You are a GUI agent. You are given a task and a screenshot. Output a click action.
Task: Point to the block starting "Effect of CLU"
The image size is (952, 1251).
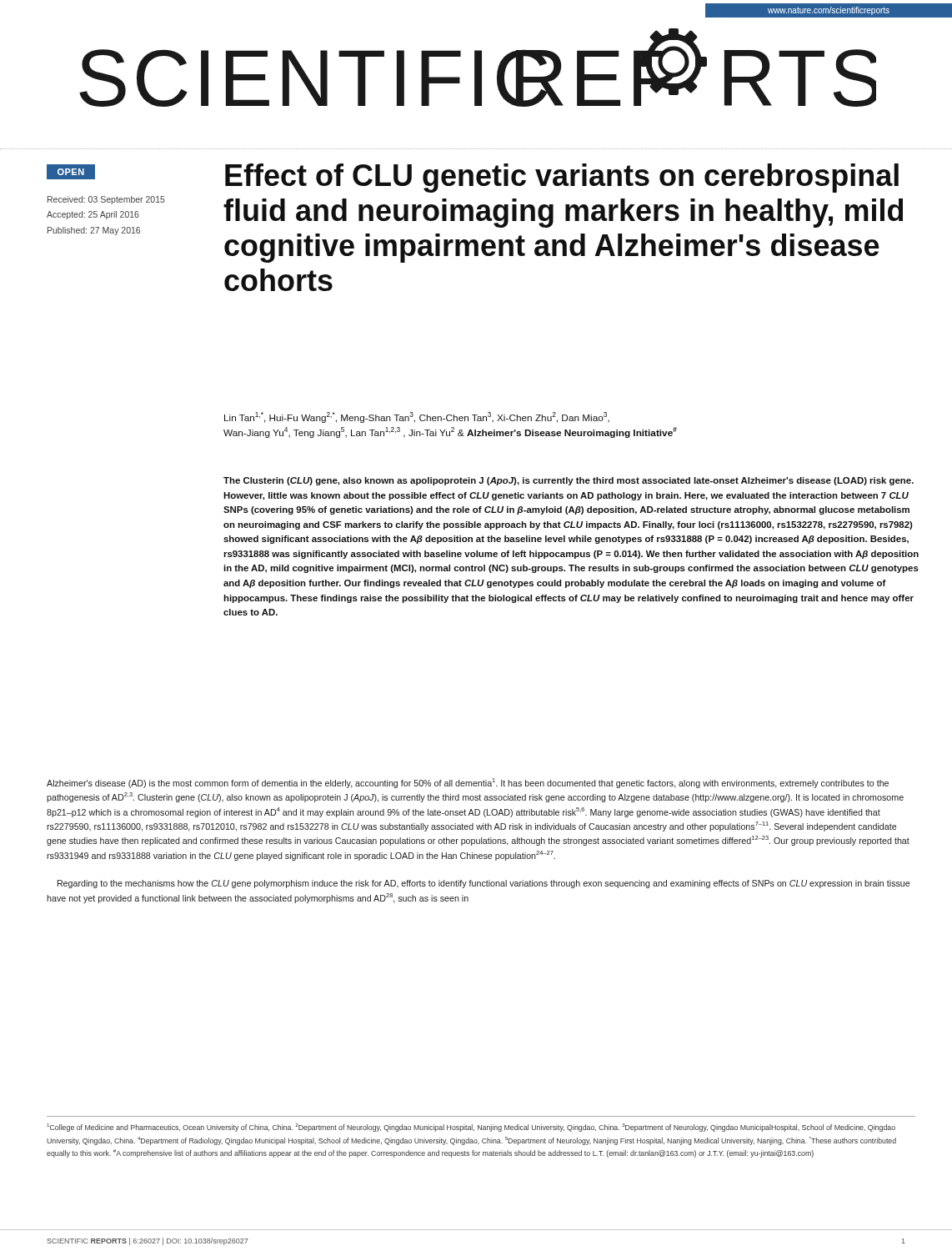click(x=564, y=228)
